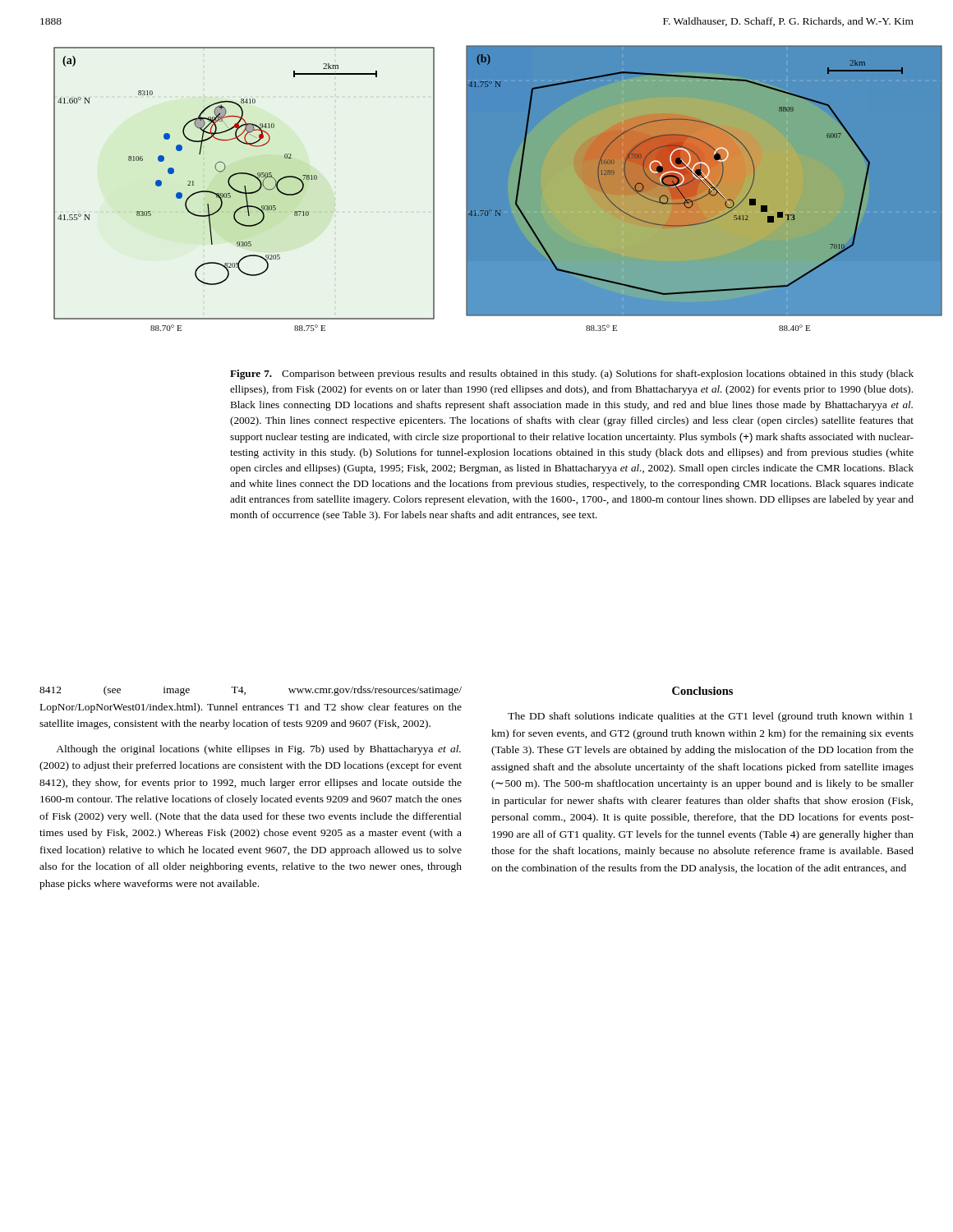Viewport: 953px width, 1232px height.
Task: Select the text block that reads "Although the original locations (white ellipses in"
Action: tap(251, 816)
